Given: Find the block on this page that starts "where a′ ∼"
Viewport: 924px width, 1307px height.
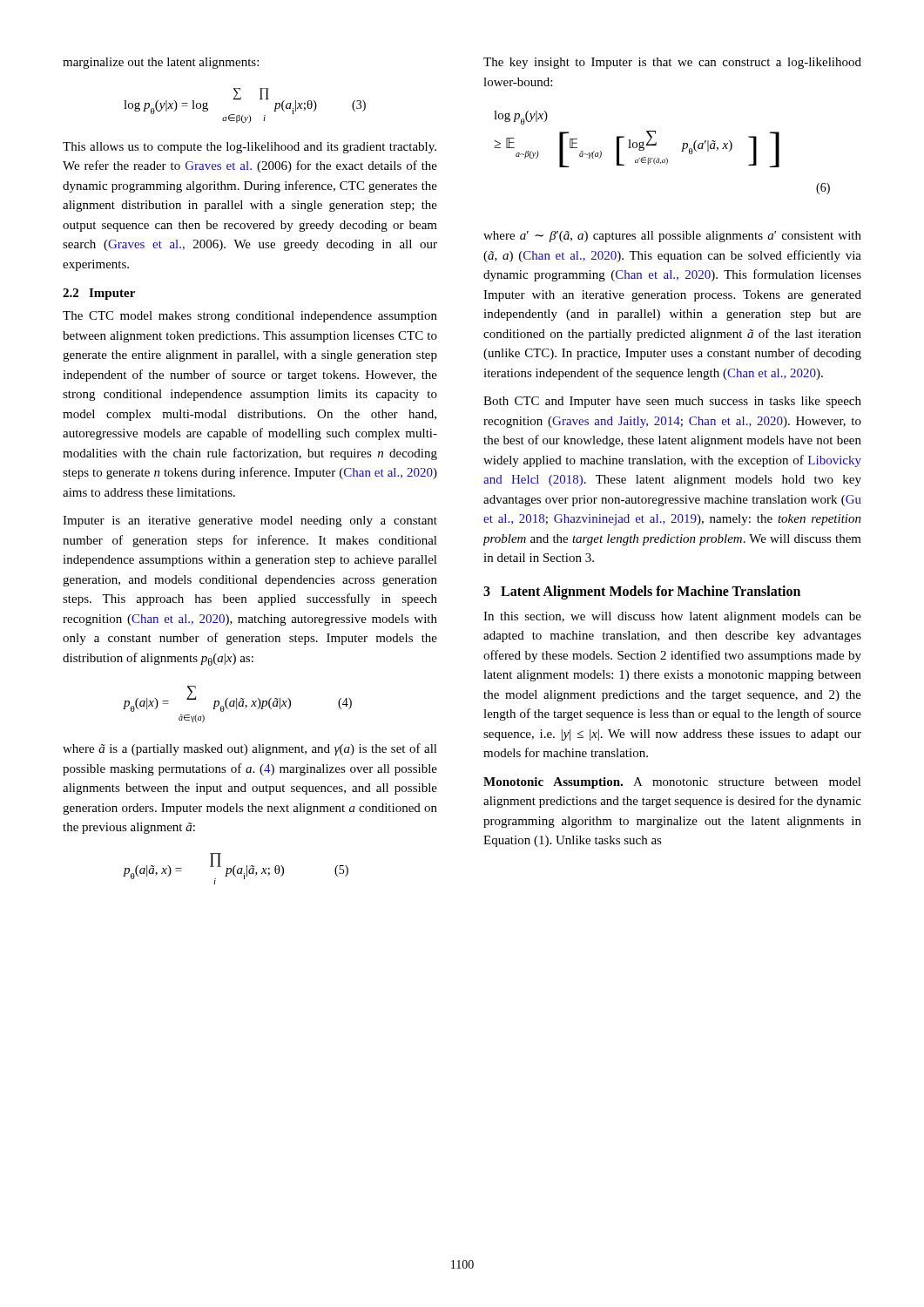Looking at the screenshot, I should [672, 304].
